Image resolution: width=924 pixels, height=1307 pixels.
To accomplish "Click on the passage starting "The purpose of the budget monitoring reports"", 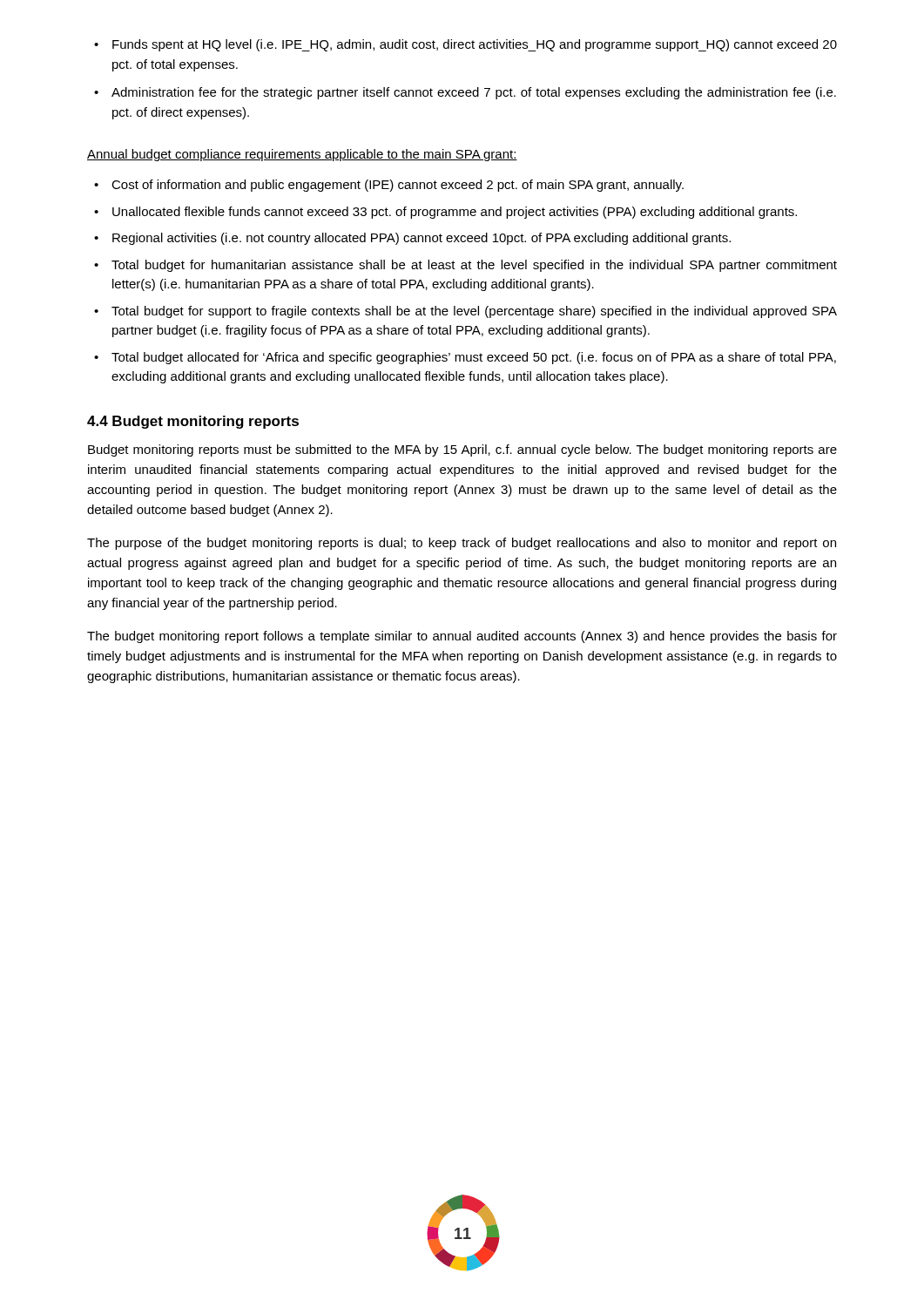I will click(x=462, y=572).
